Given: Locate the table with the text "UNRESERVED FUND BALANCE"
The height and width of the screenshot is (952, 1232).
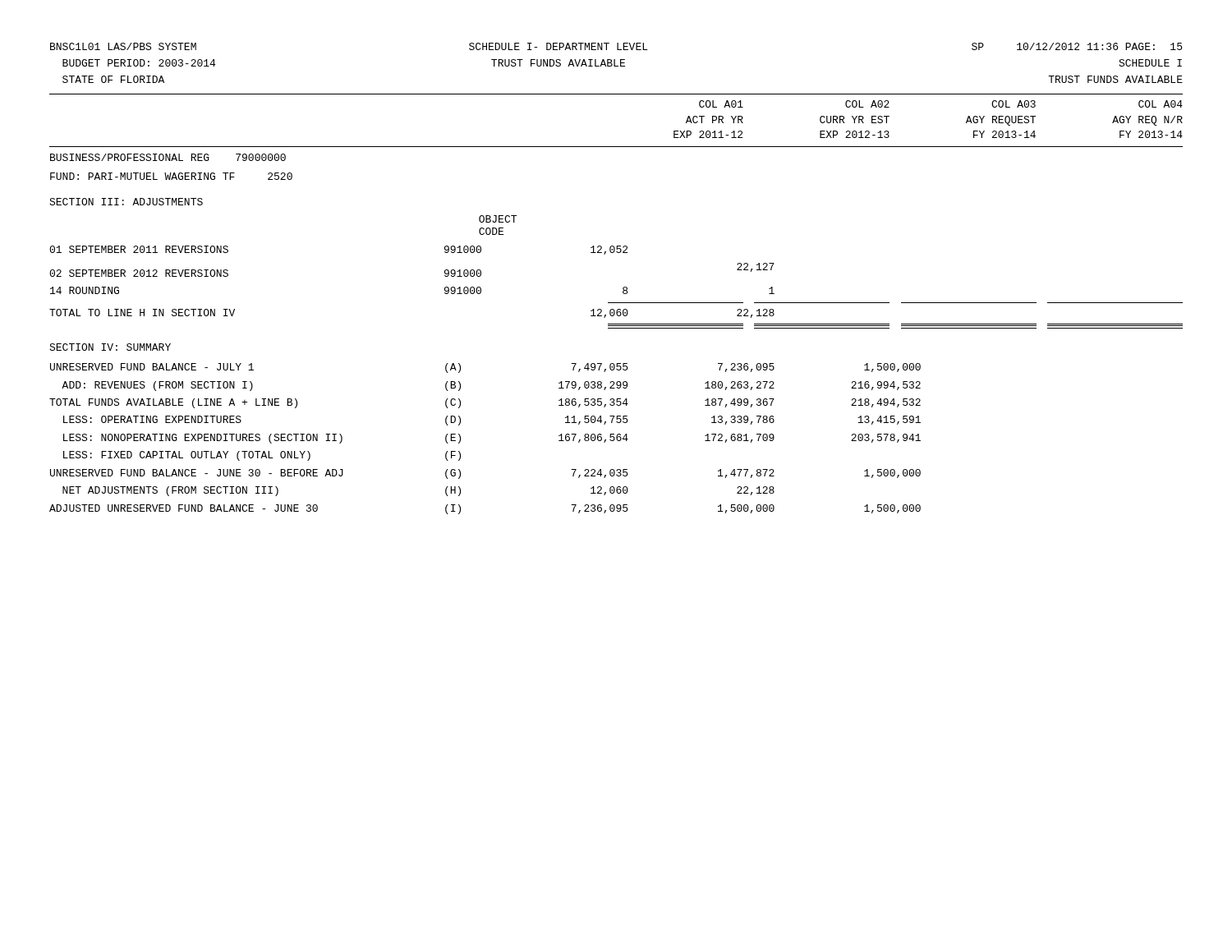Looking at the screenshot, I should coord(616,438).
